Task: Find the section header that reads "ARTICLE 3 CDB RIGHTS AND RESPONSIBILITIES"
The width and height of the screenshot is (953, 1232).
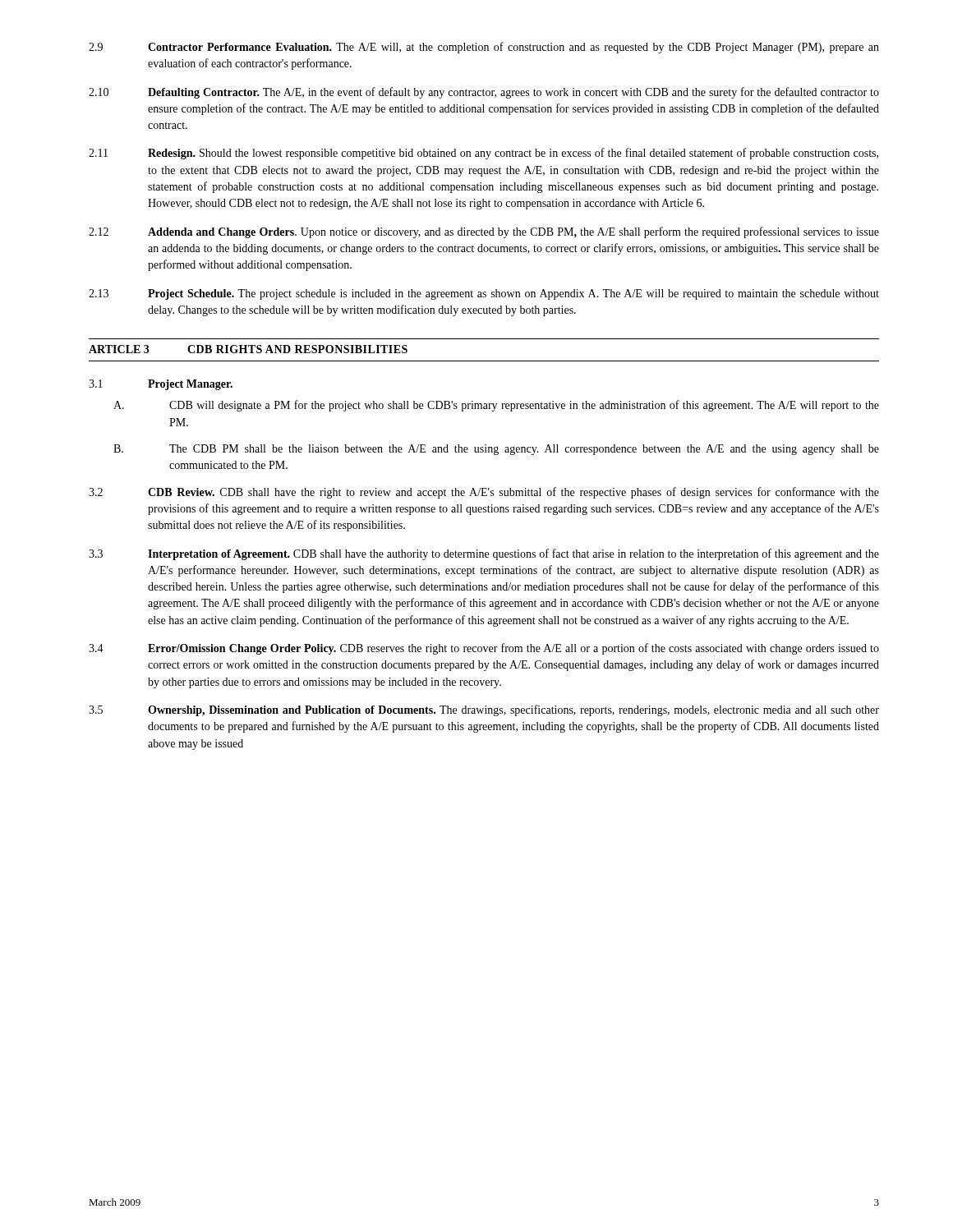Action: [x=248, y=350]
